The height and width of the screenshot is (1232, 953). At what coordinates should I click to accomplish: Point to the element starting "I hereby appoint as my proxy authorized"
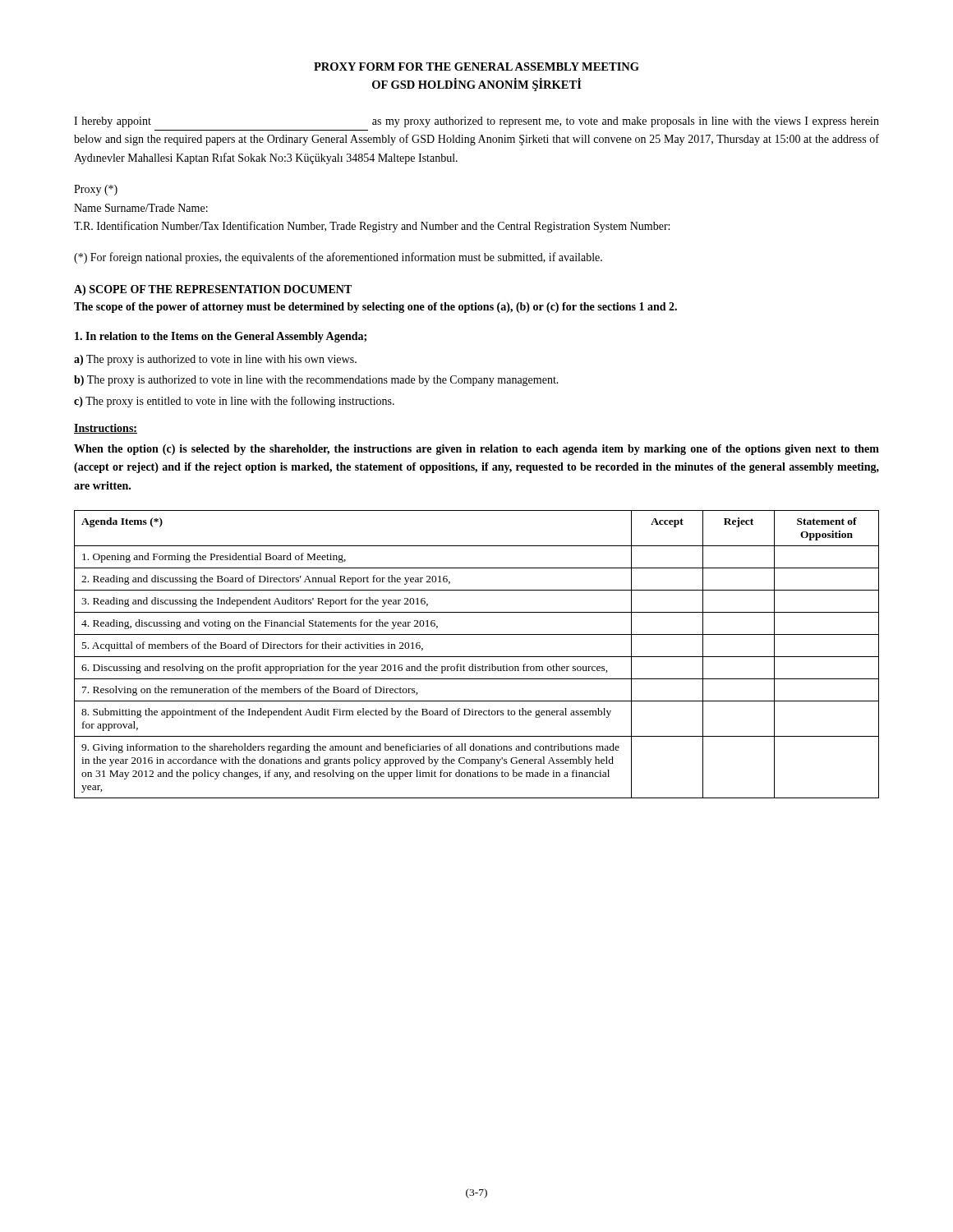pyautogui.click(x=476, y=139)
